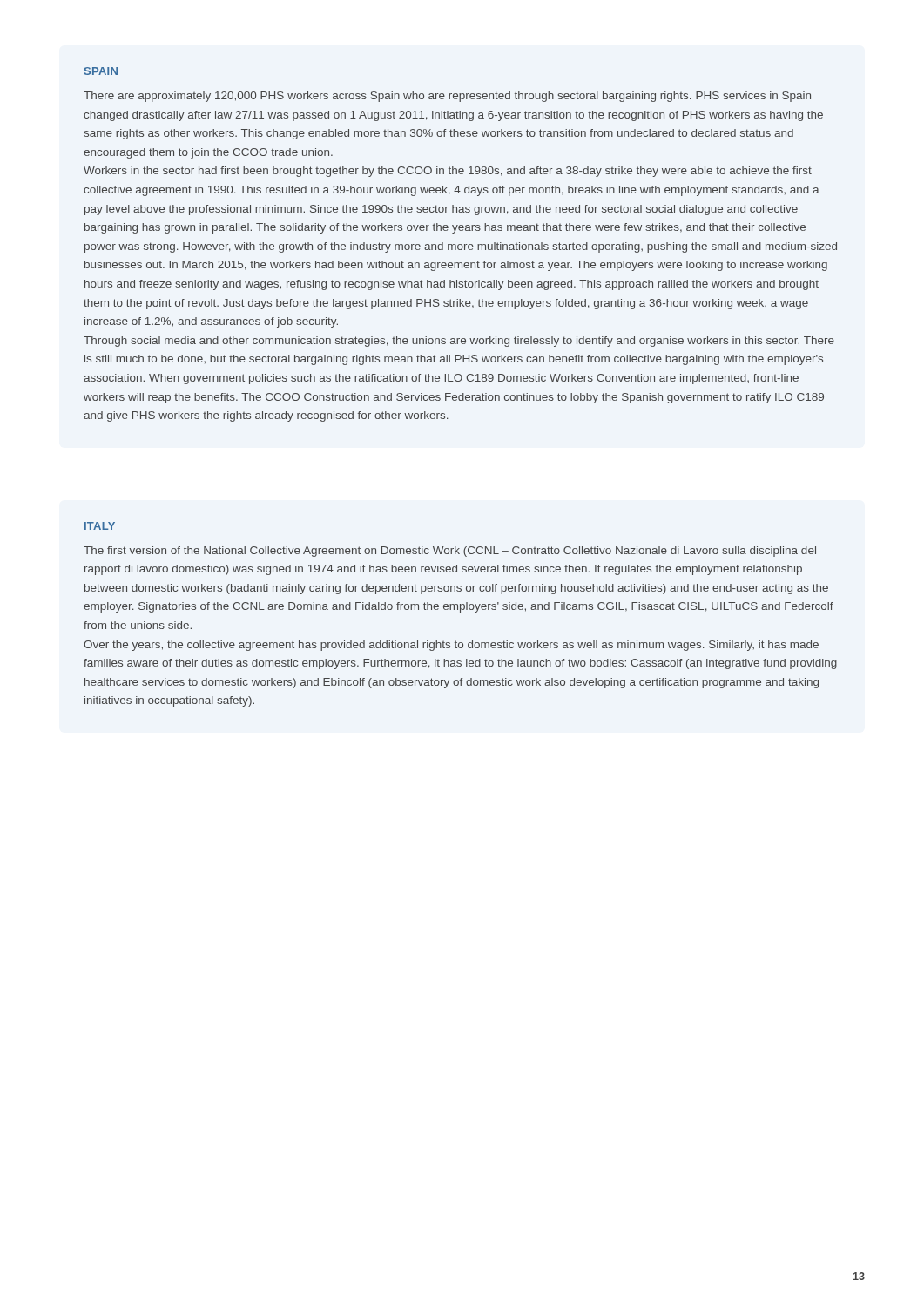Where is the passage that starts "The first version"?
This screenshot has height=1307, width=924.
click(462, 588)
